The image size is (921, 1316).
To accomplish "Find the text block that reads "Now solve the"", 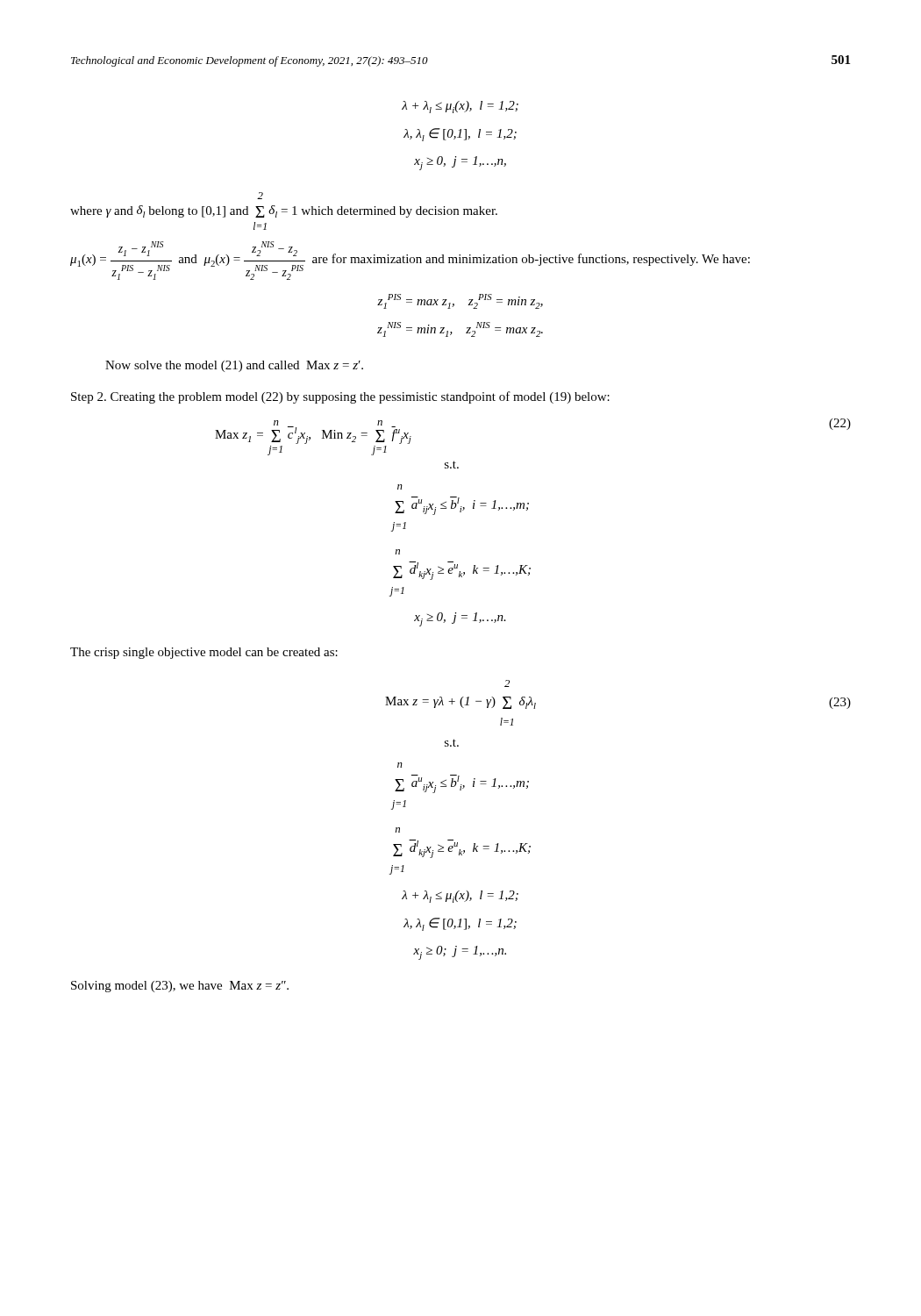I will pos(235,365).
